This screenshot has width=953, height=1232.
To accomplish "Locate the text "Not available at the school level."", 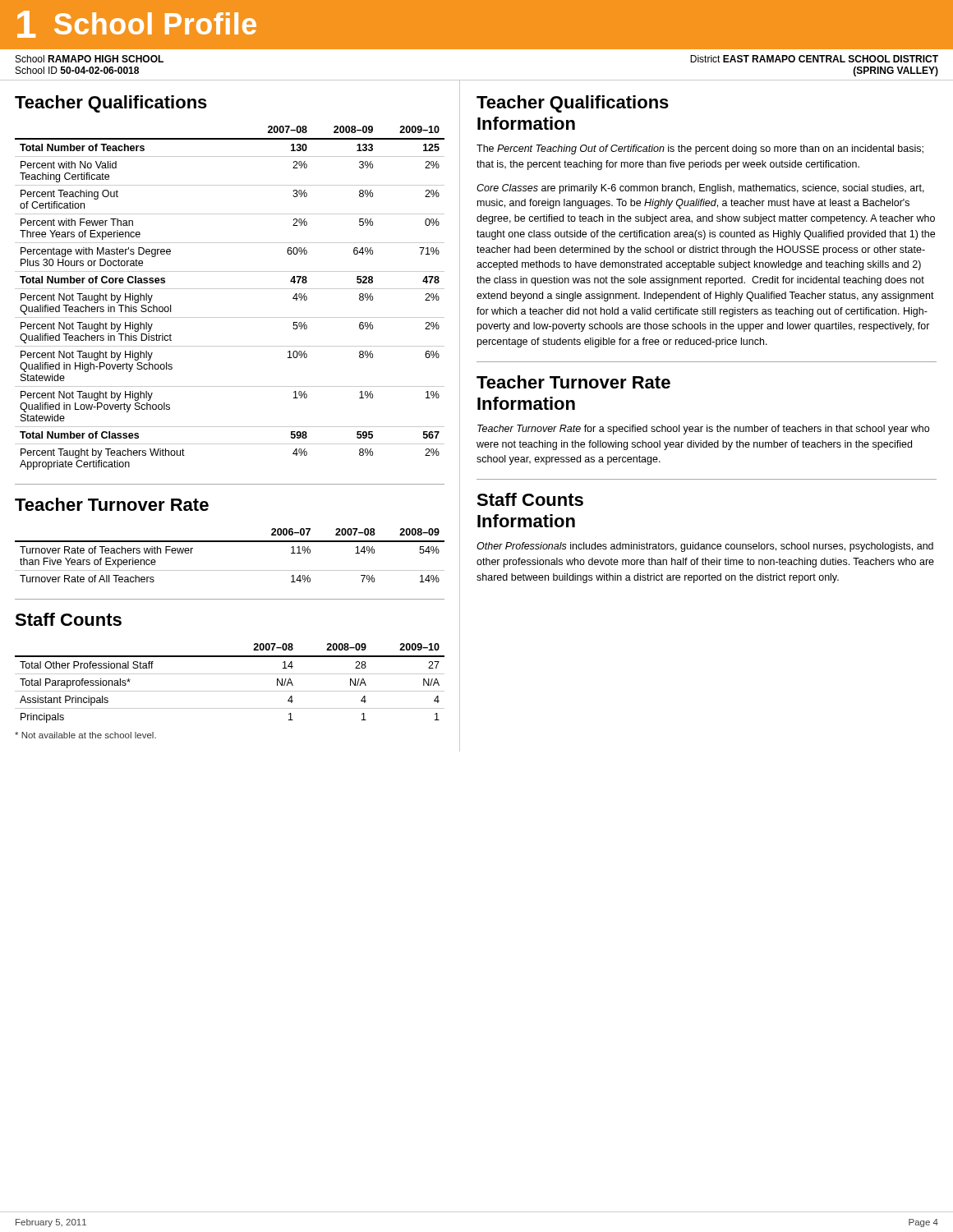I will click(x=86, y=735).
